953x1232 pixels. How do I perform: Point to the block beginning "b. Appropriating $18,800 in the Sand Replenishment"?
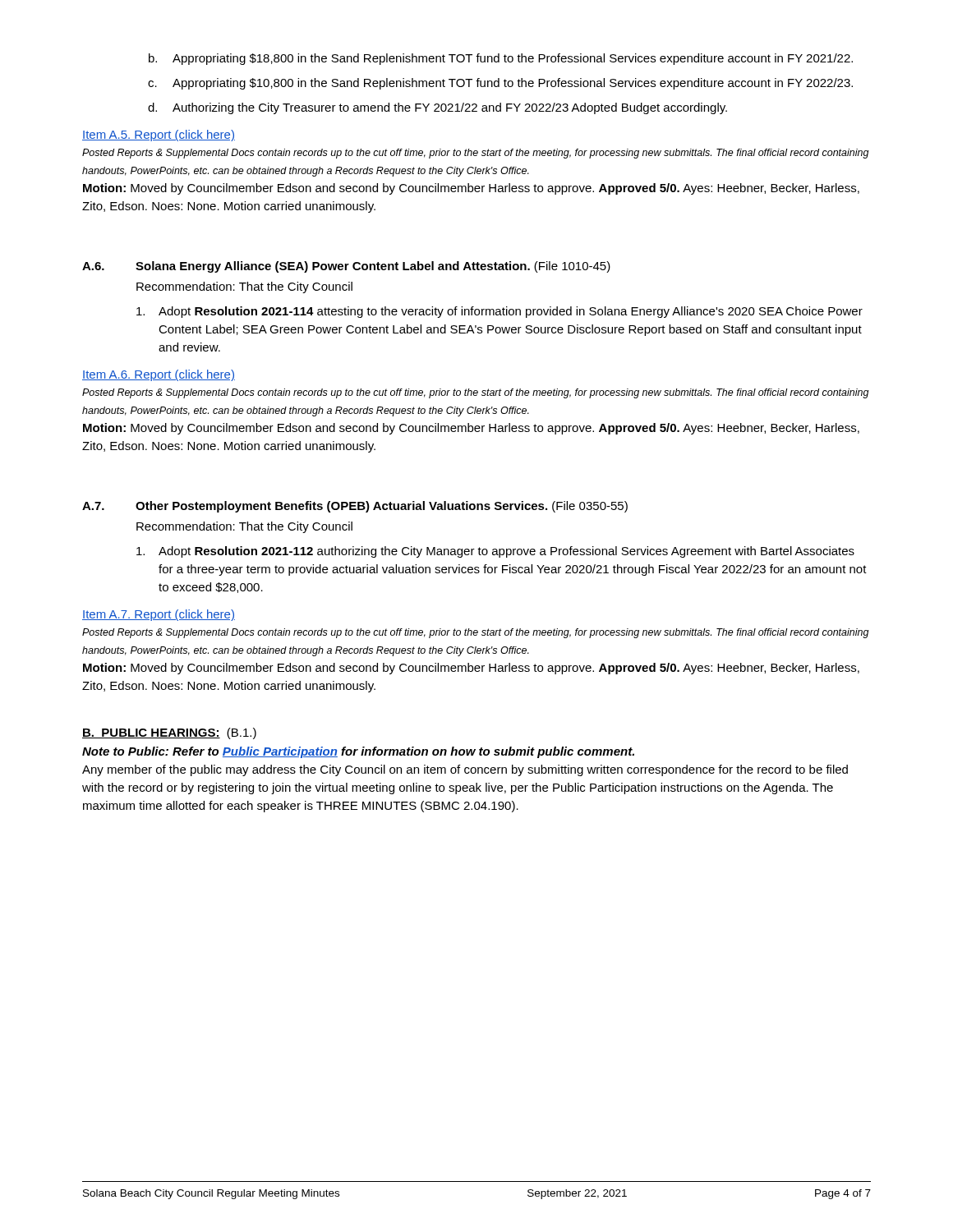[x=509, y=58]
